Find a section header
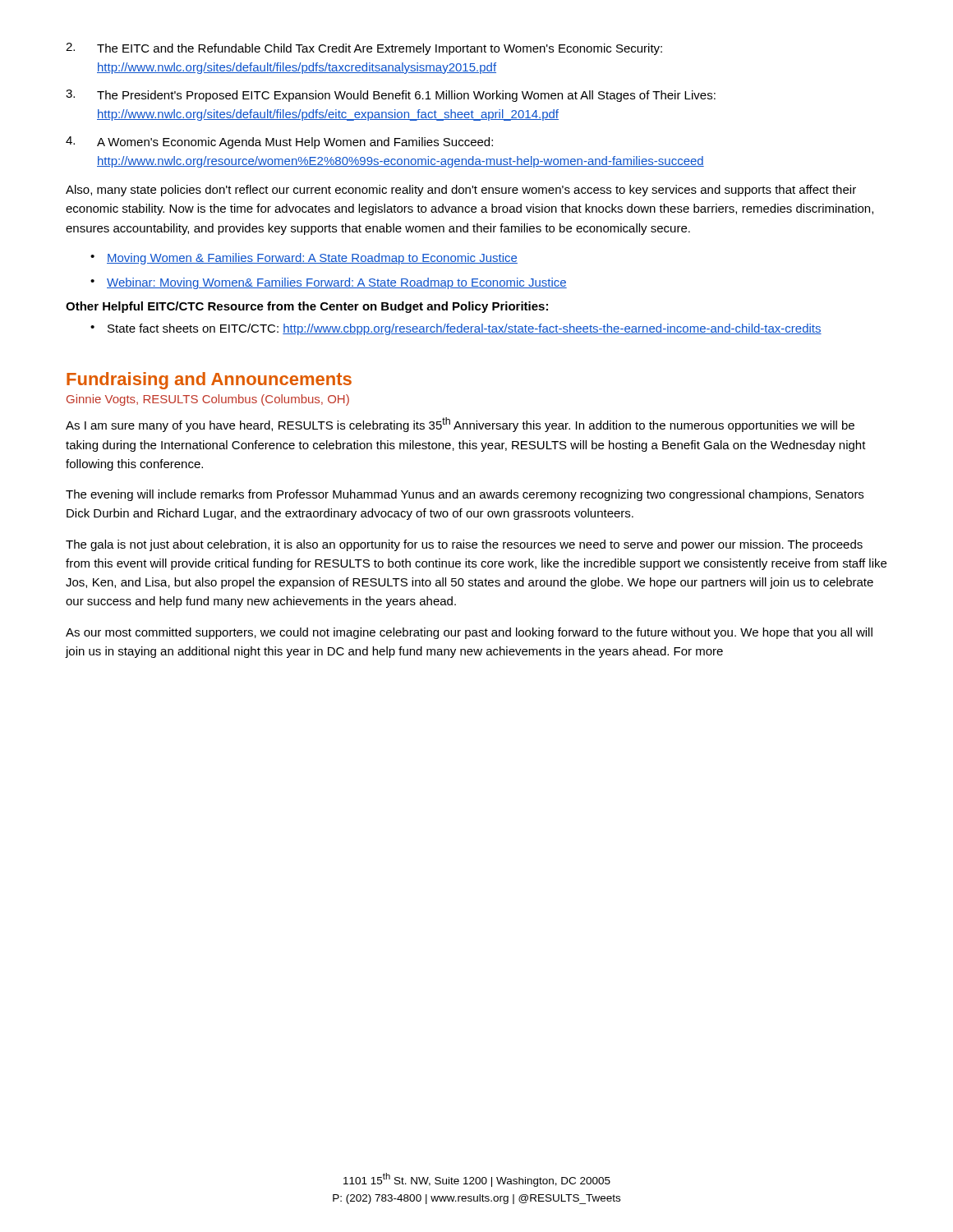 pyautogui.click(x=209, y=379)
